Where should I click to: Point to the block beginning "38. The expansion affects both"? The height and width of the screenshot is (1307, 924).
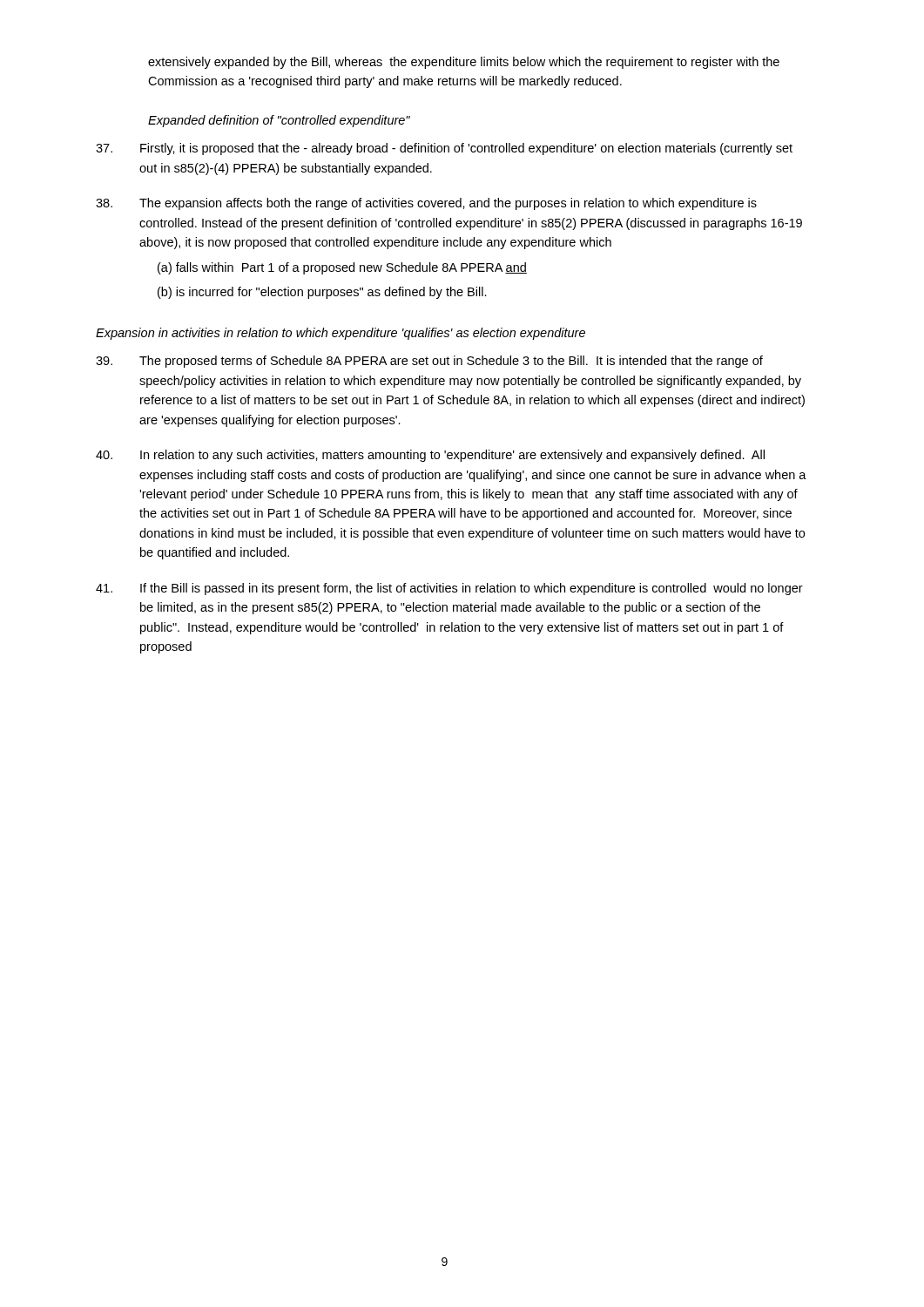(453, 248)
